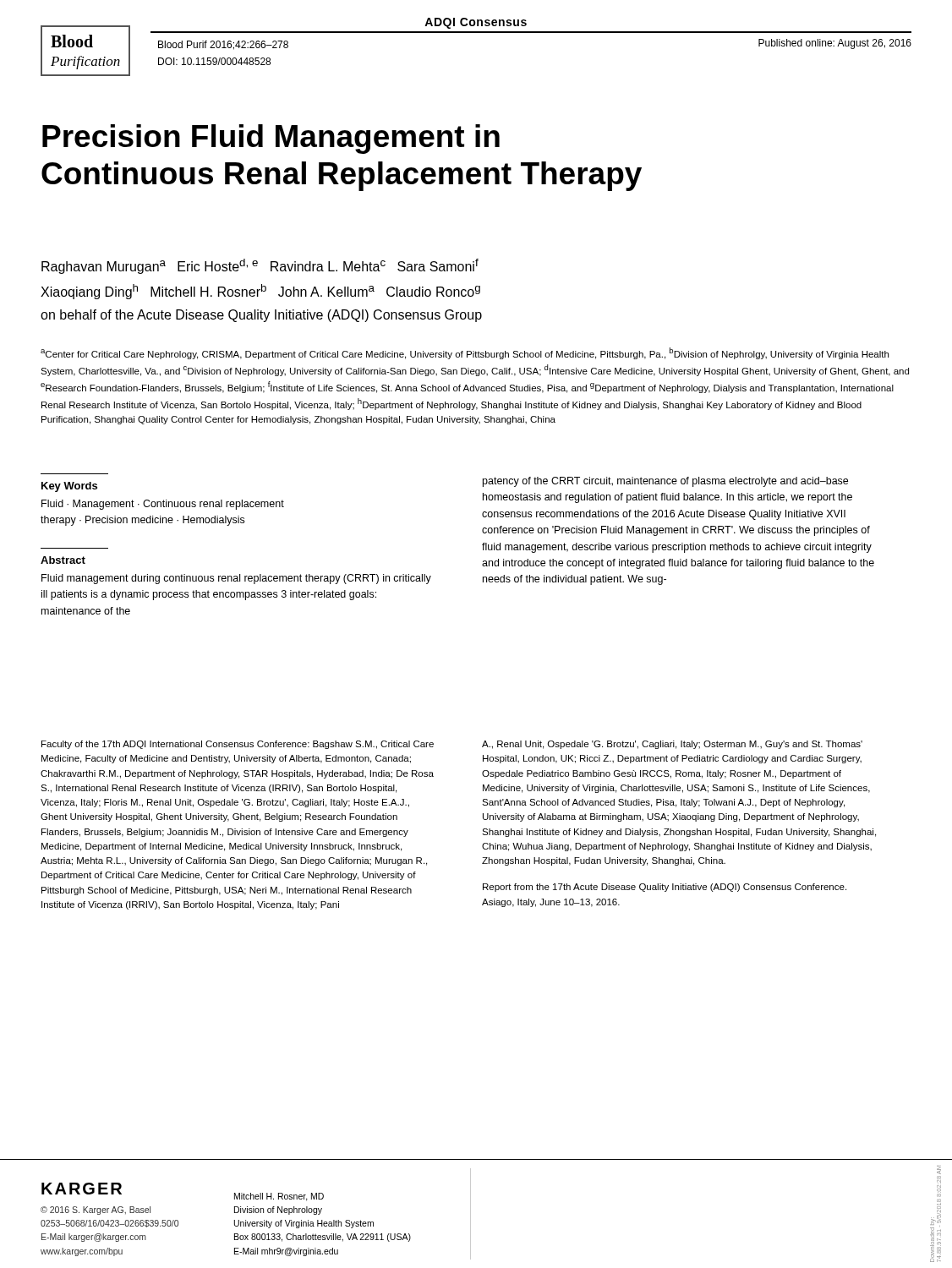Select the element starting "A., Renal Unit, Ospedale 'G."
Image resolution: width=952 pixels, height=1268 pixels.
point(679,802)
